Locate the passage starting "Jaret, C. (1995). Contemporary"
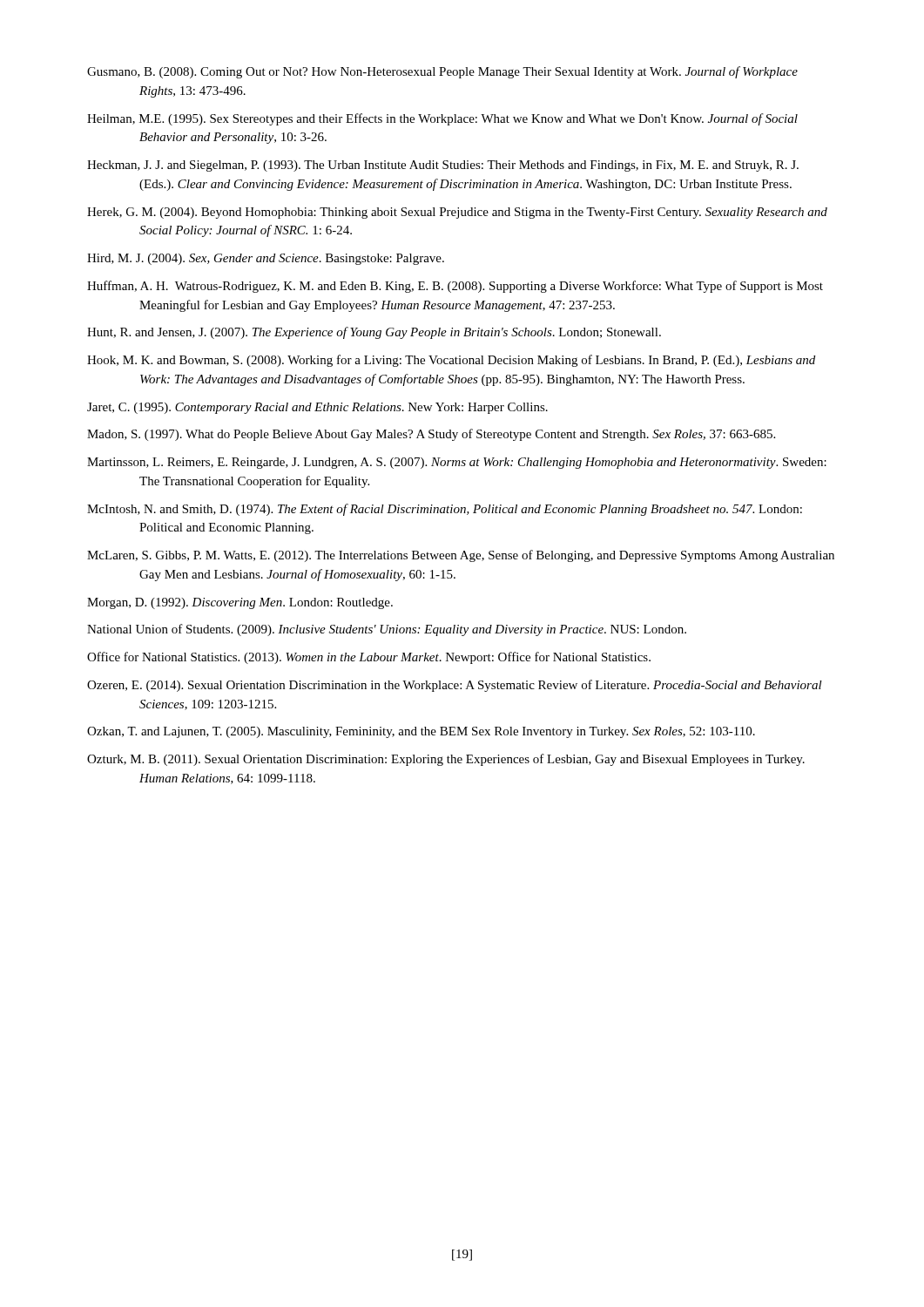 (x=318, y=406)
